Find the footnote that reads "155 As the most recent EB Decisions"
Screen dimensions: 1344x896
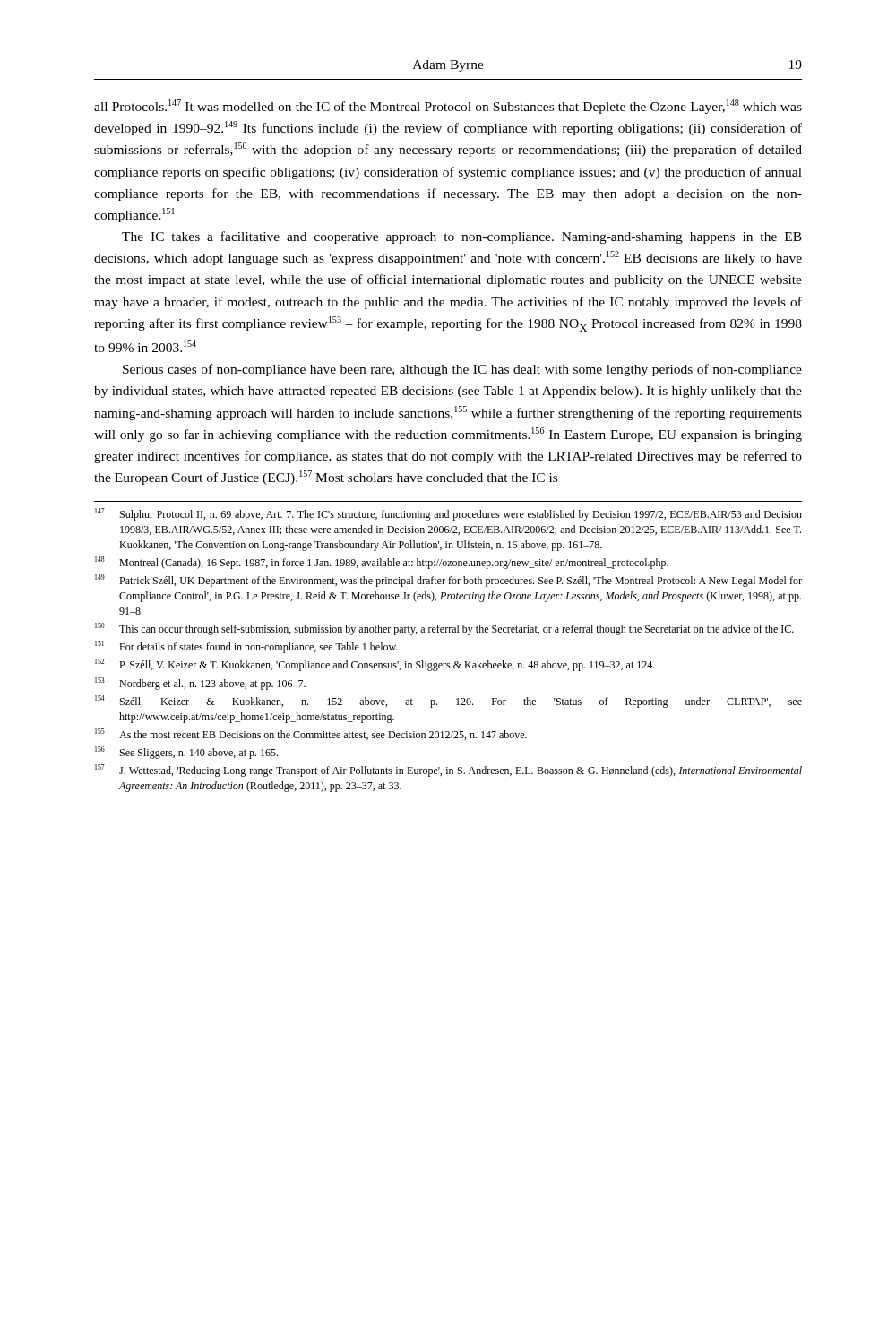[448, 735]
